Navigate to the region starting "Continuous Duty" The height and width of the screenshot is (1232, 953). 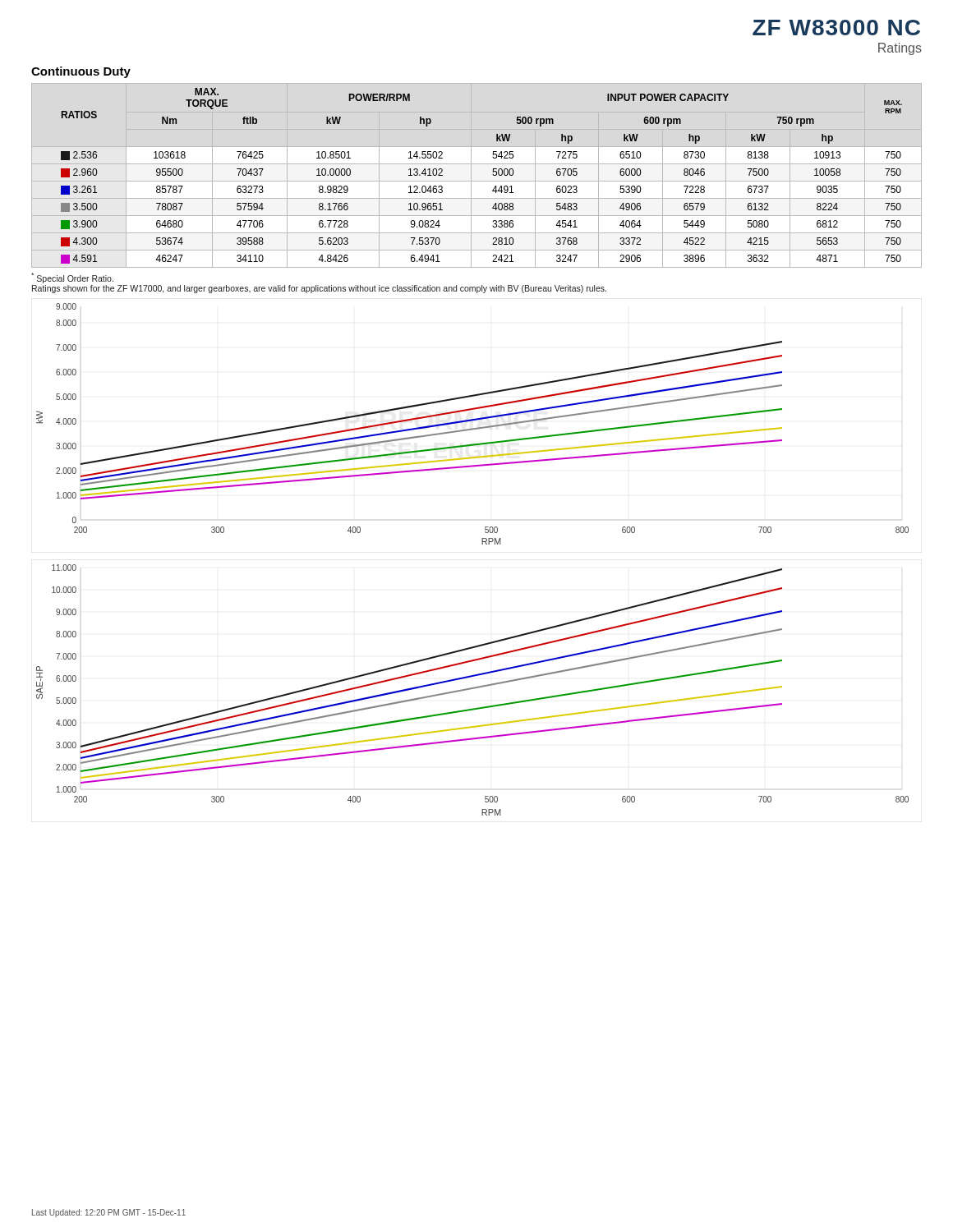click(81, 71)
